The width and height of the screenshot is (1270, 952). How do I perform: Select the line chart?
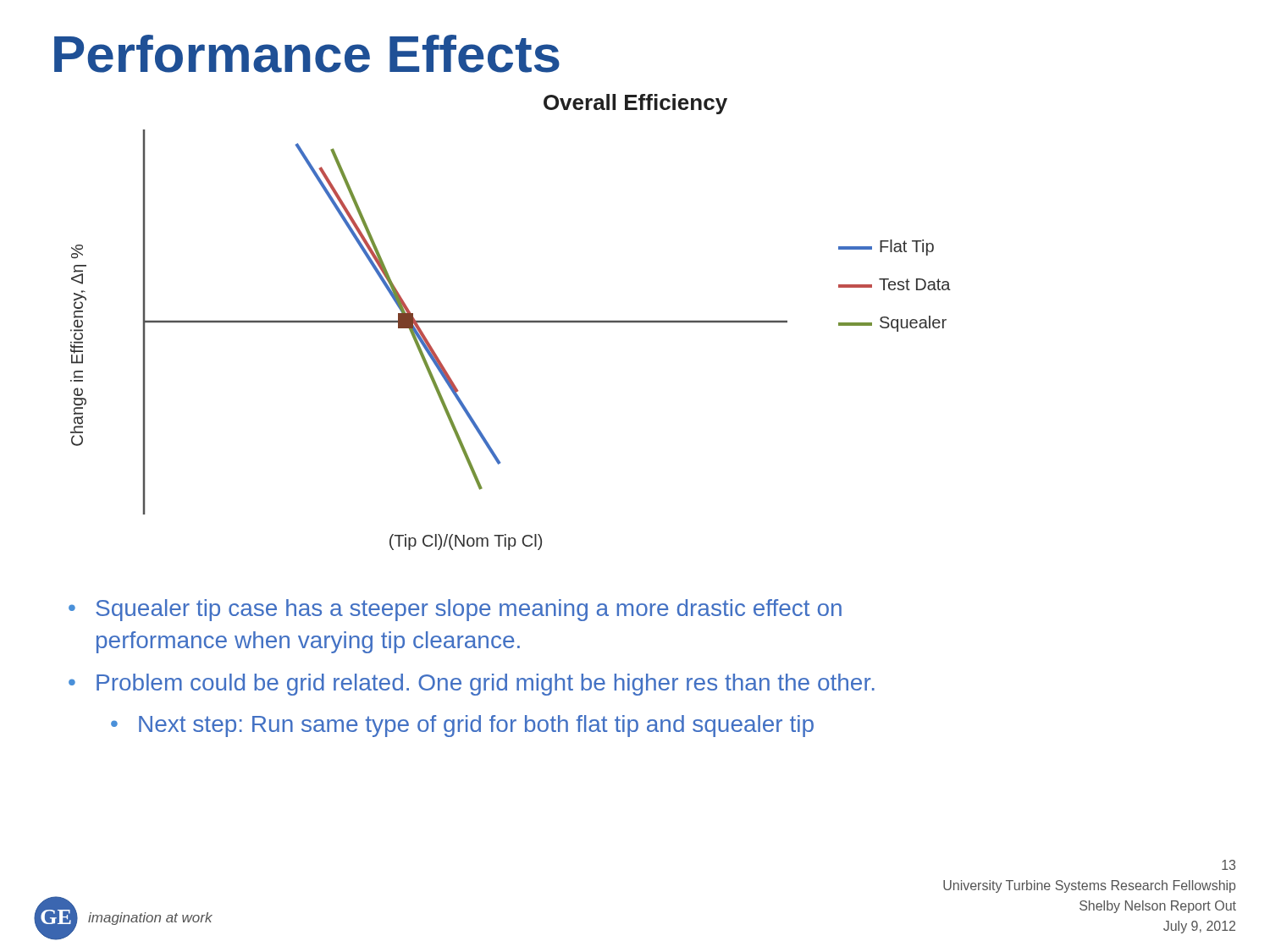point(635,328)
